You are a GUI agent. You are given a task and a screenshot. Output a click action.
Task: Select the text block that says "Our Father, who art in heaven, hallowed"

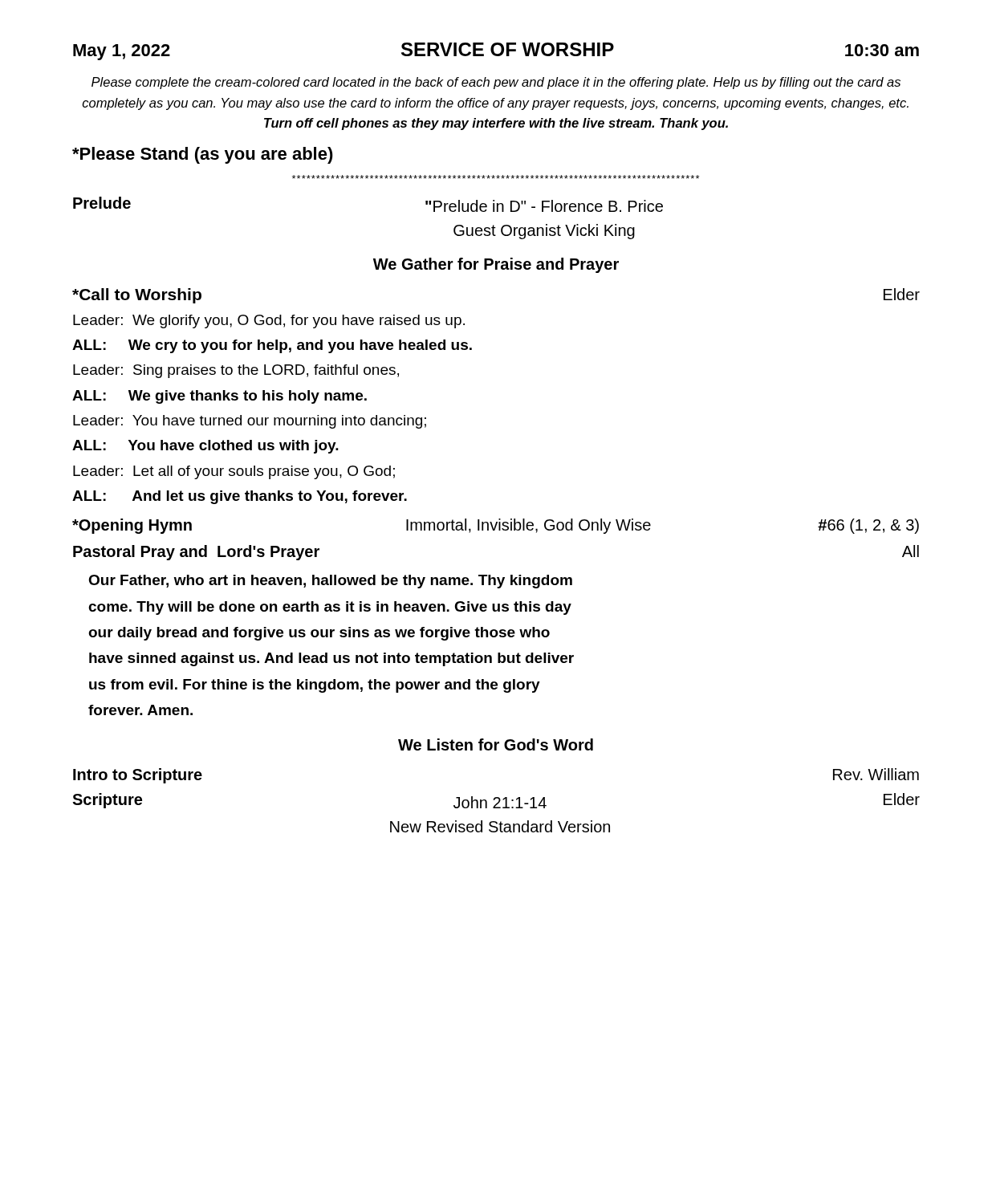click(x=331, y=645)
